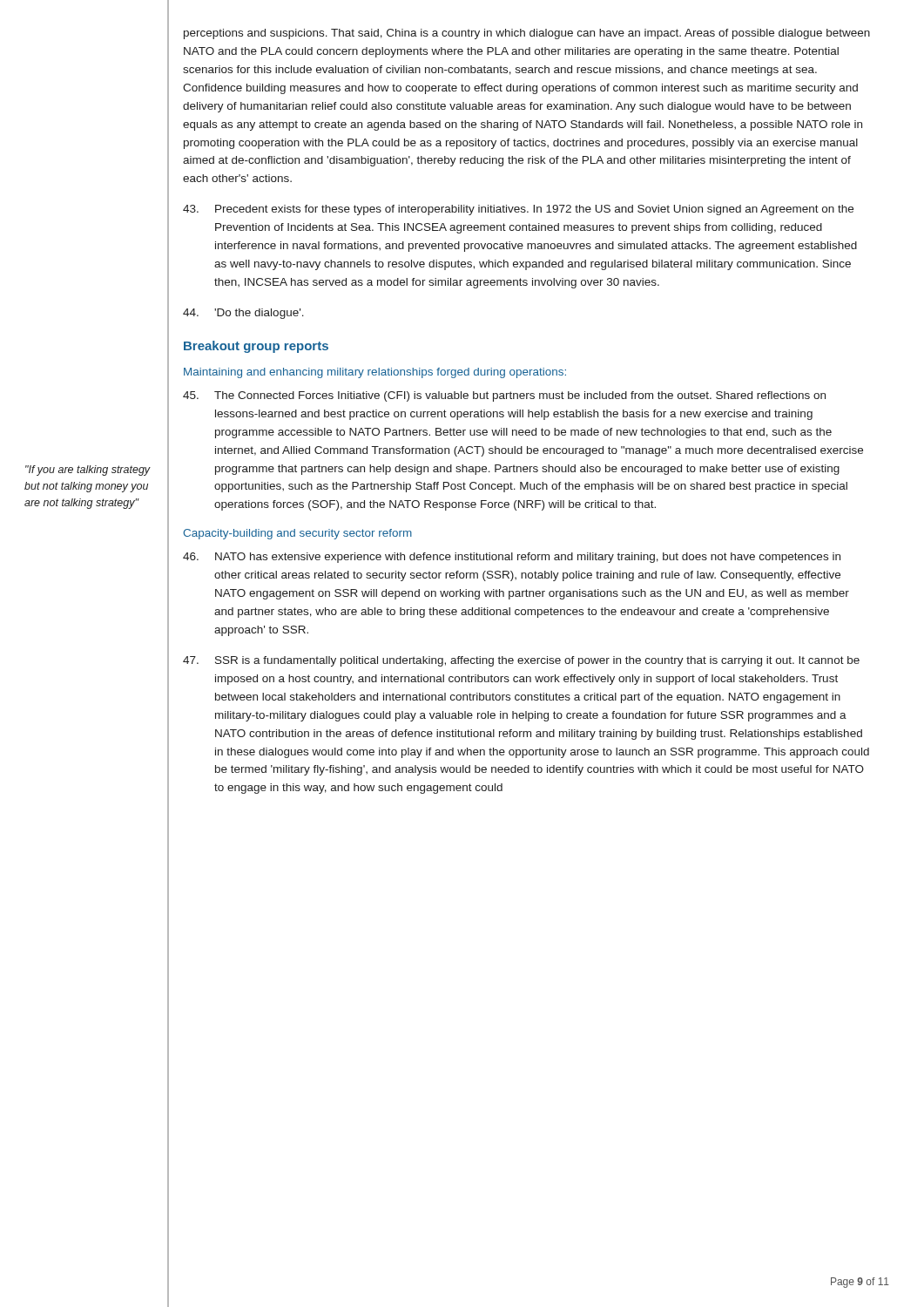Click the passage that begins "43. Precedent exists for"
The height and width of the screenshot is (1307, 924).
click(x=527, y=246)
